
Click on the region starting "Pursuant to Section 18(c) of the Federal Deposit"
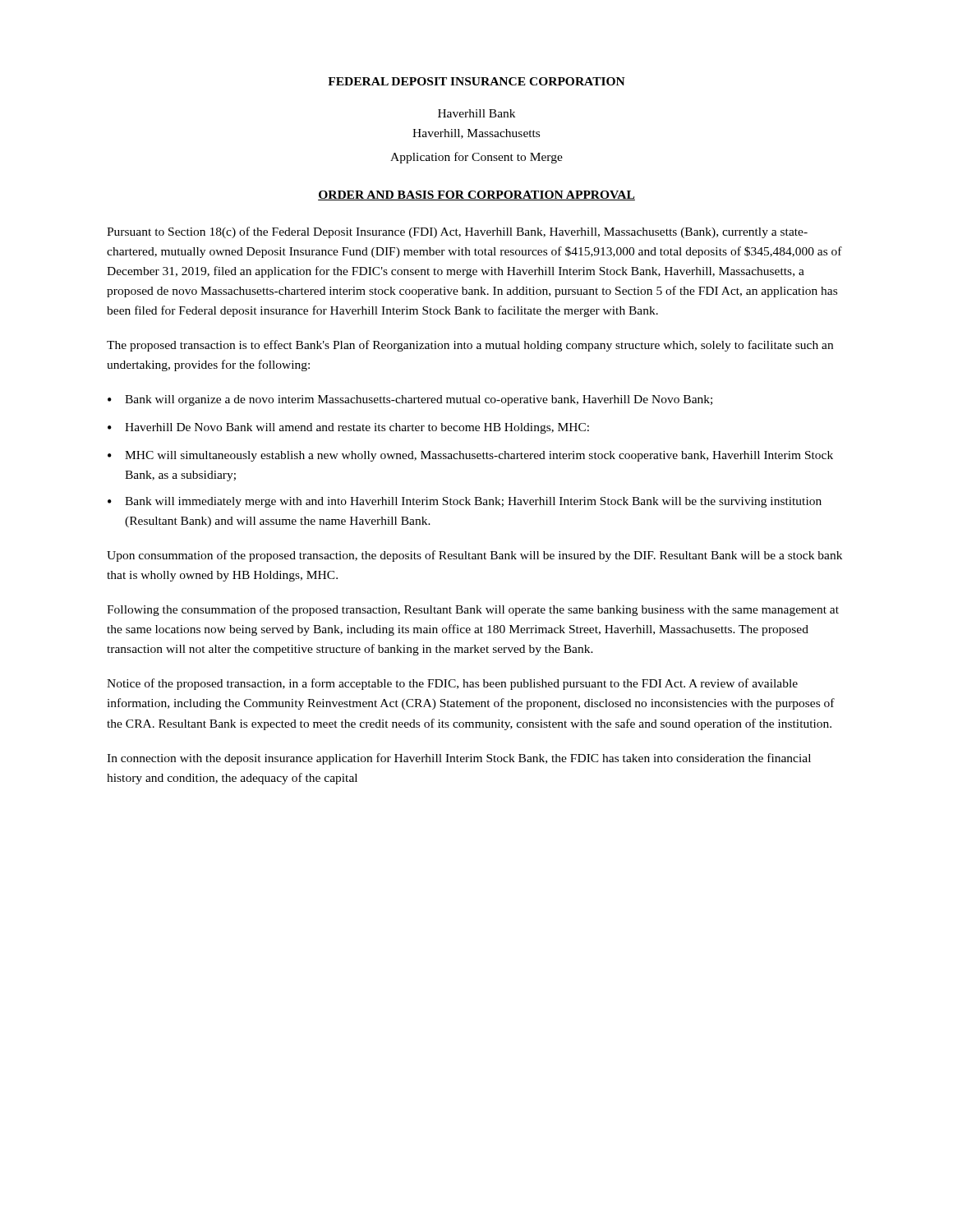474,271
